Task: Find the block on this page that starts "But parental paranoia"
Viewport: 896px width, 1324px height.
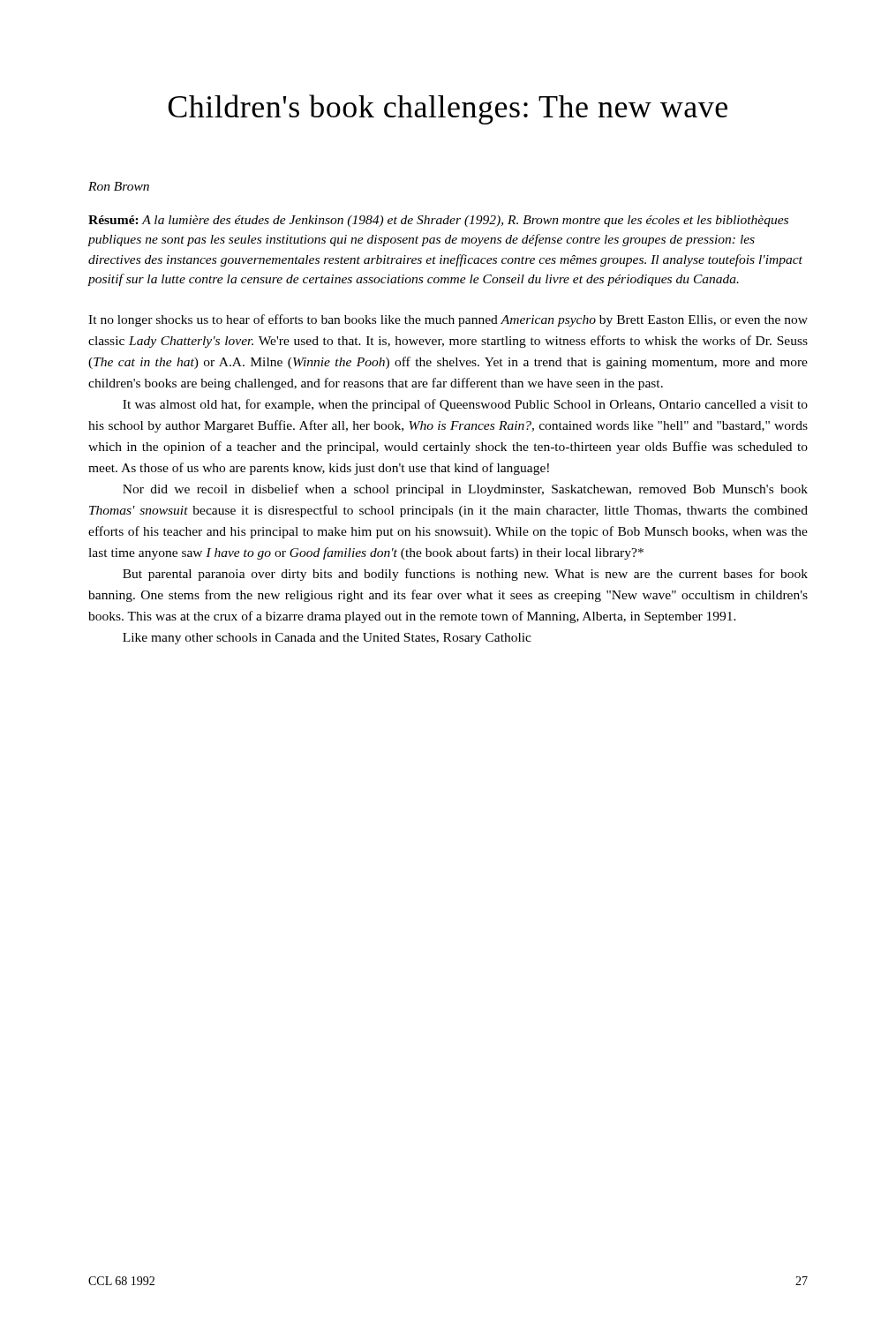Action: coord(448,595)
